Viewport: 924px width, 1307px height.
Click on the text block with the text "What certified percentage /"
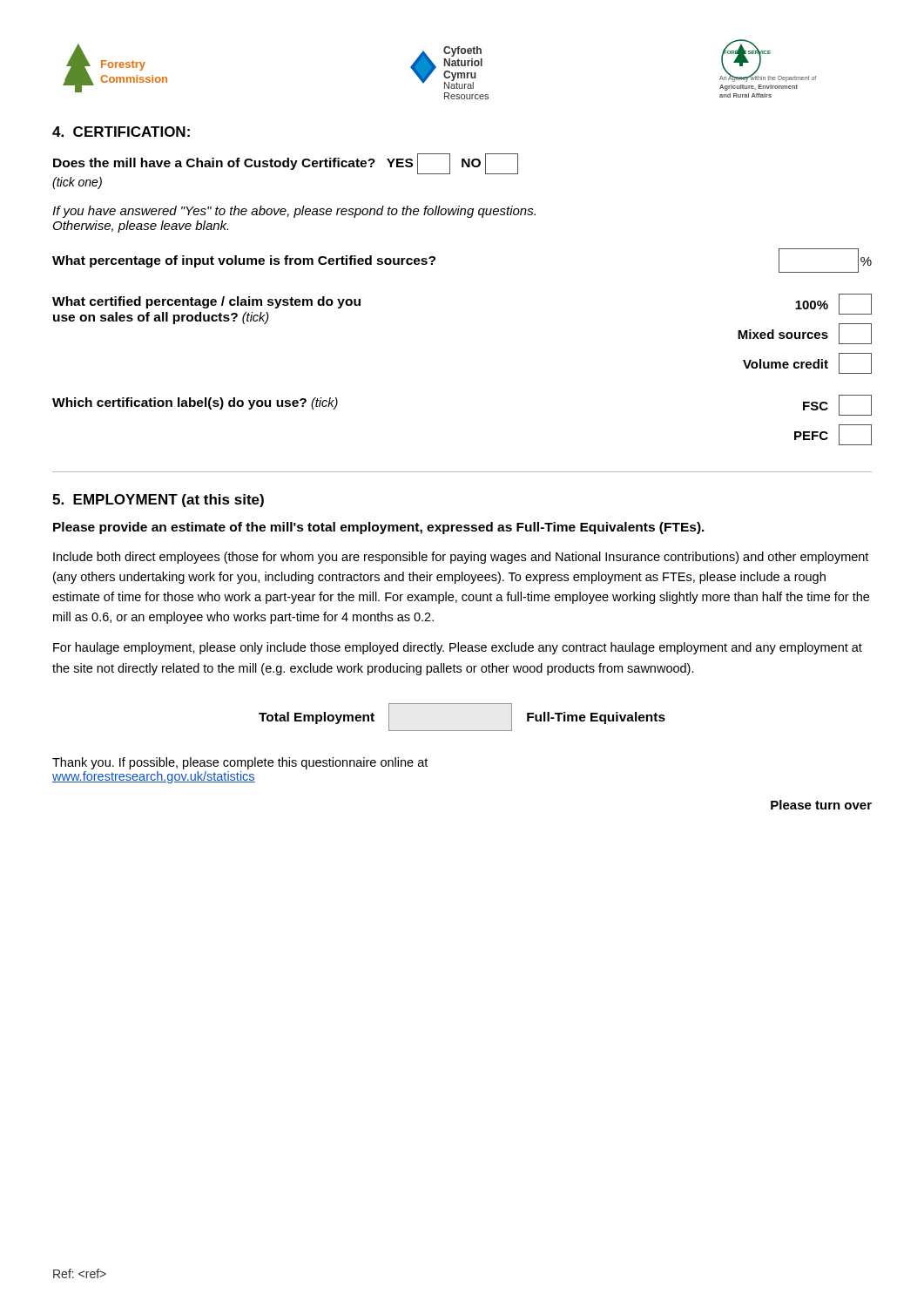point(228,318)
